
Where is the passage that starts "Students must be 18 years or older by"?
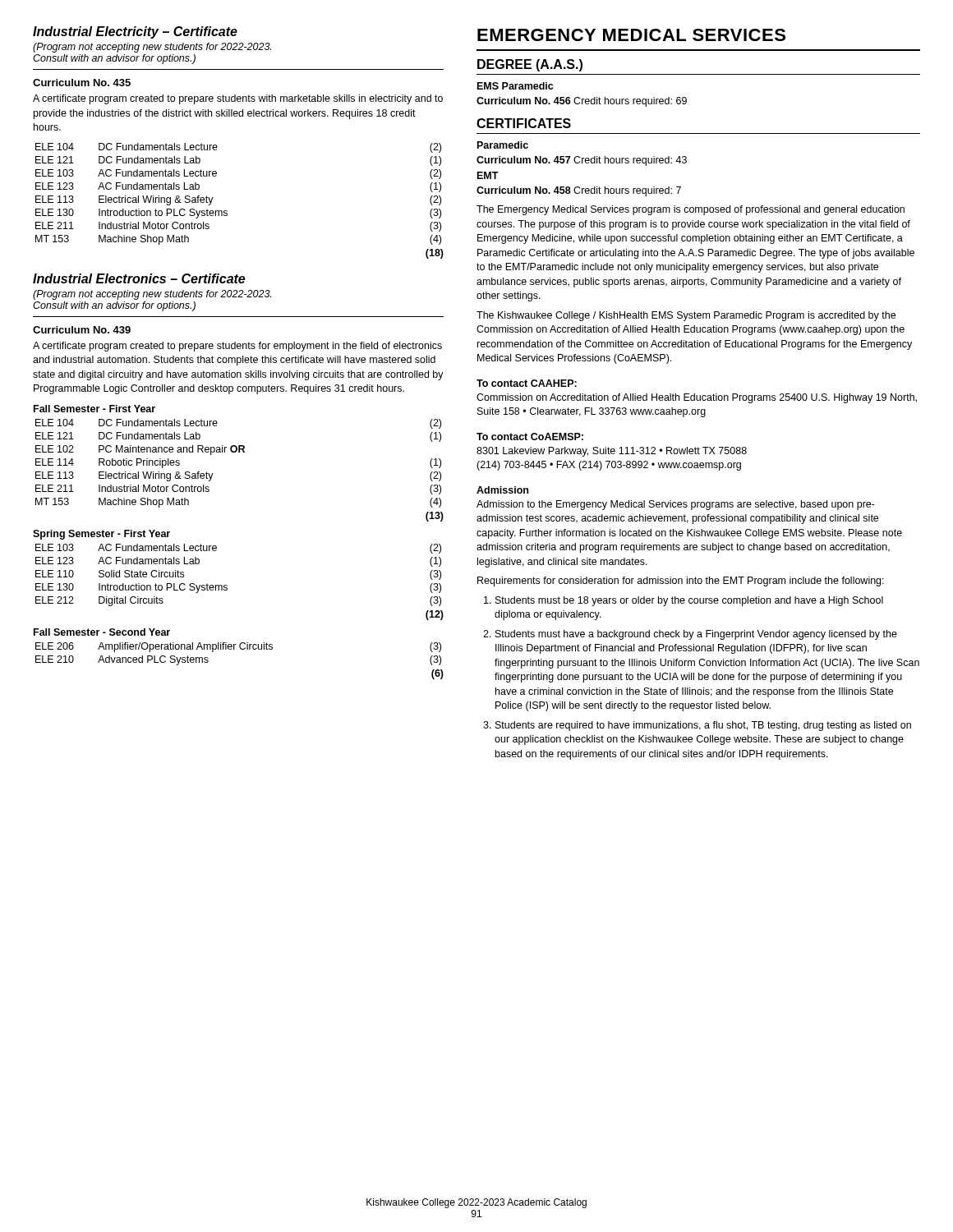(x=707, y=608)
